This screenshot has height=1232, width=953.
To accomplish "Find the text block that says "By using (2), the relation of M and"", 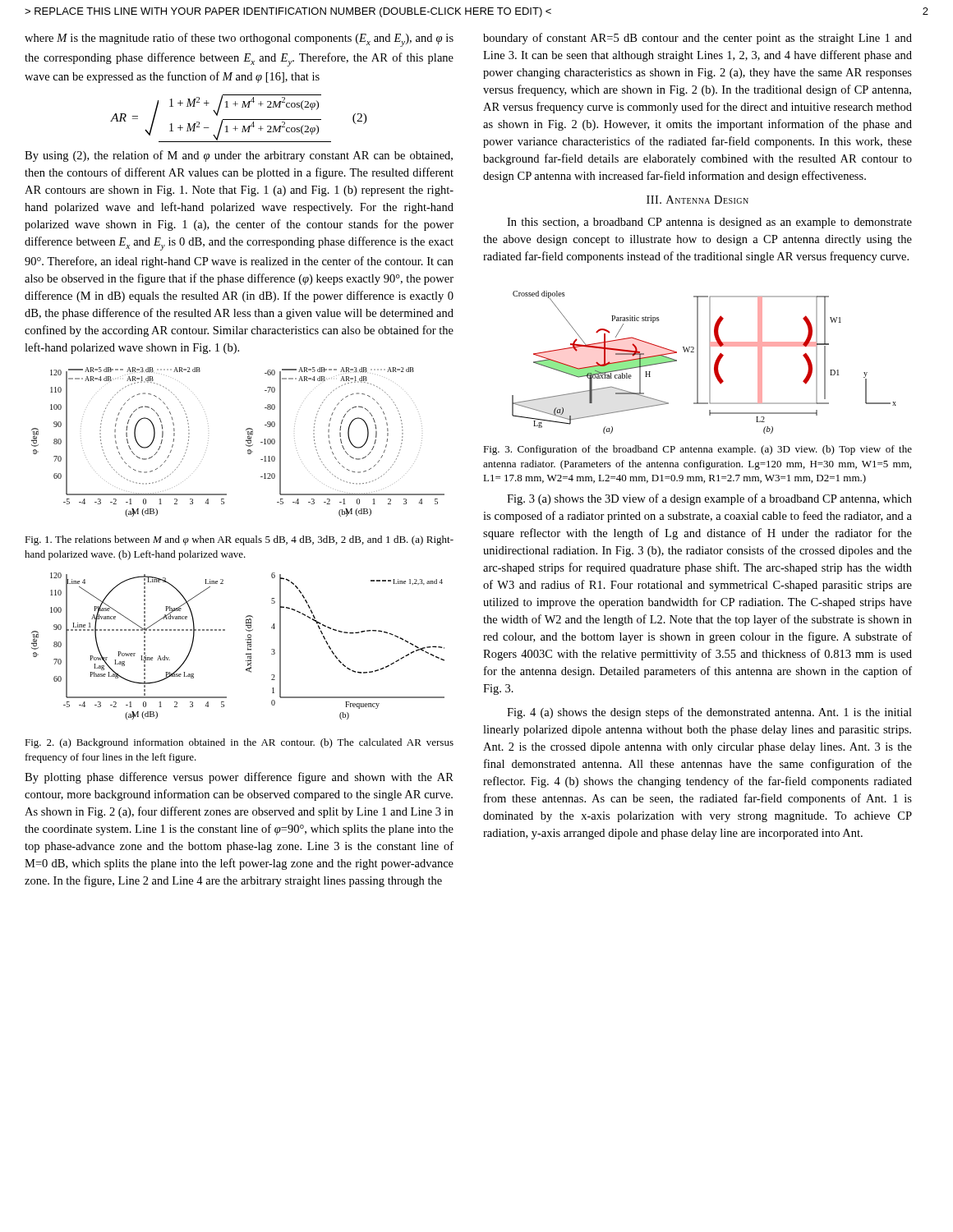I will (x=239, y=252).
